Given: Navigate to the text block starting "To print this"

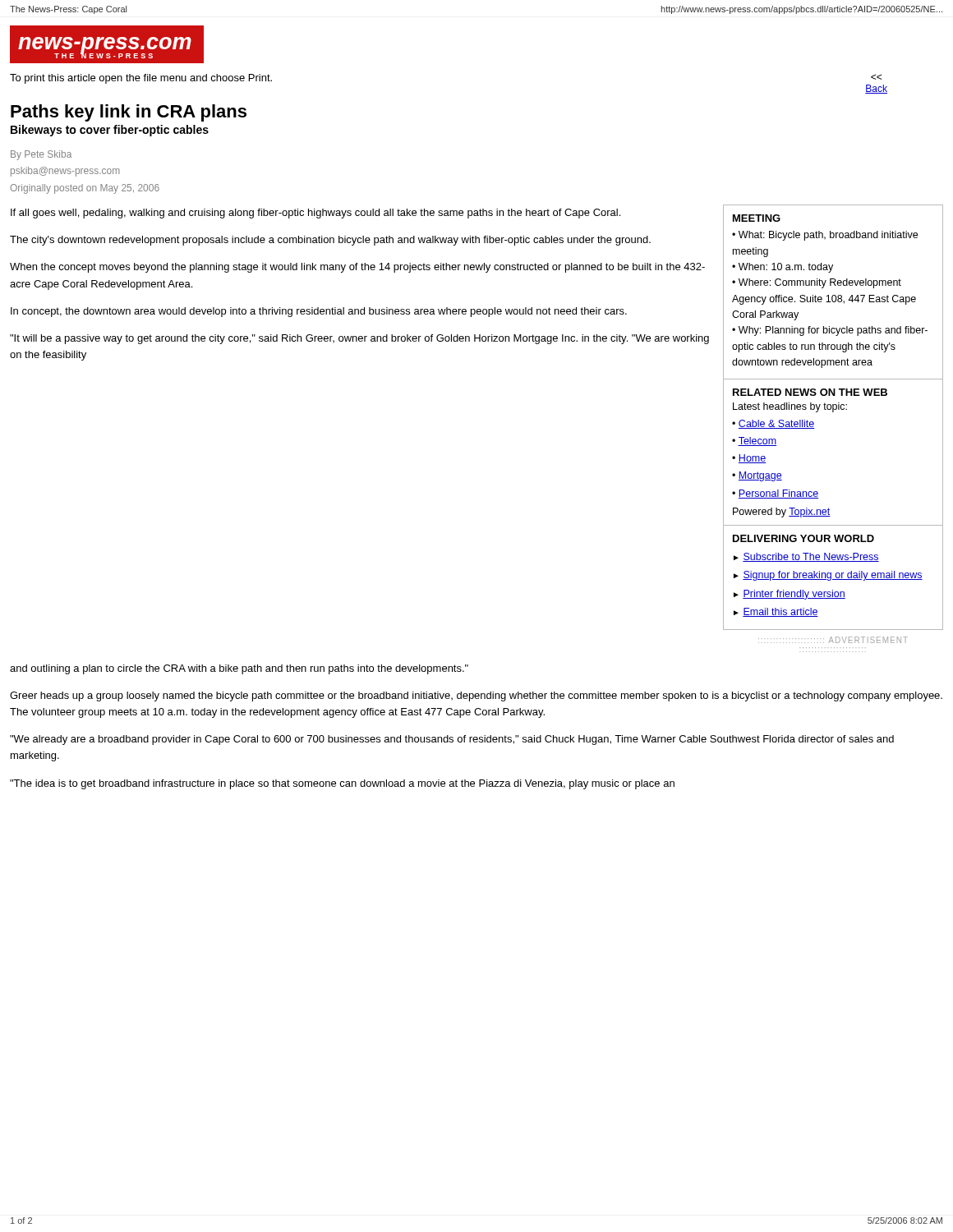Looking at the screenshot, I should (141, 78).
